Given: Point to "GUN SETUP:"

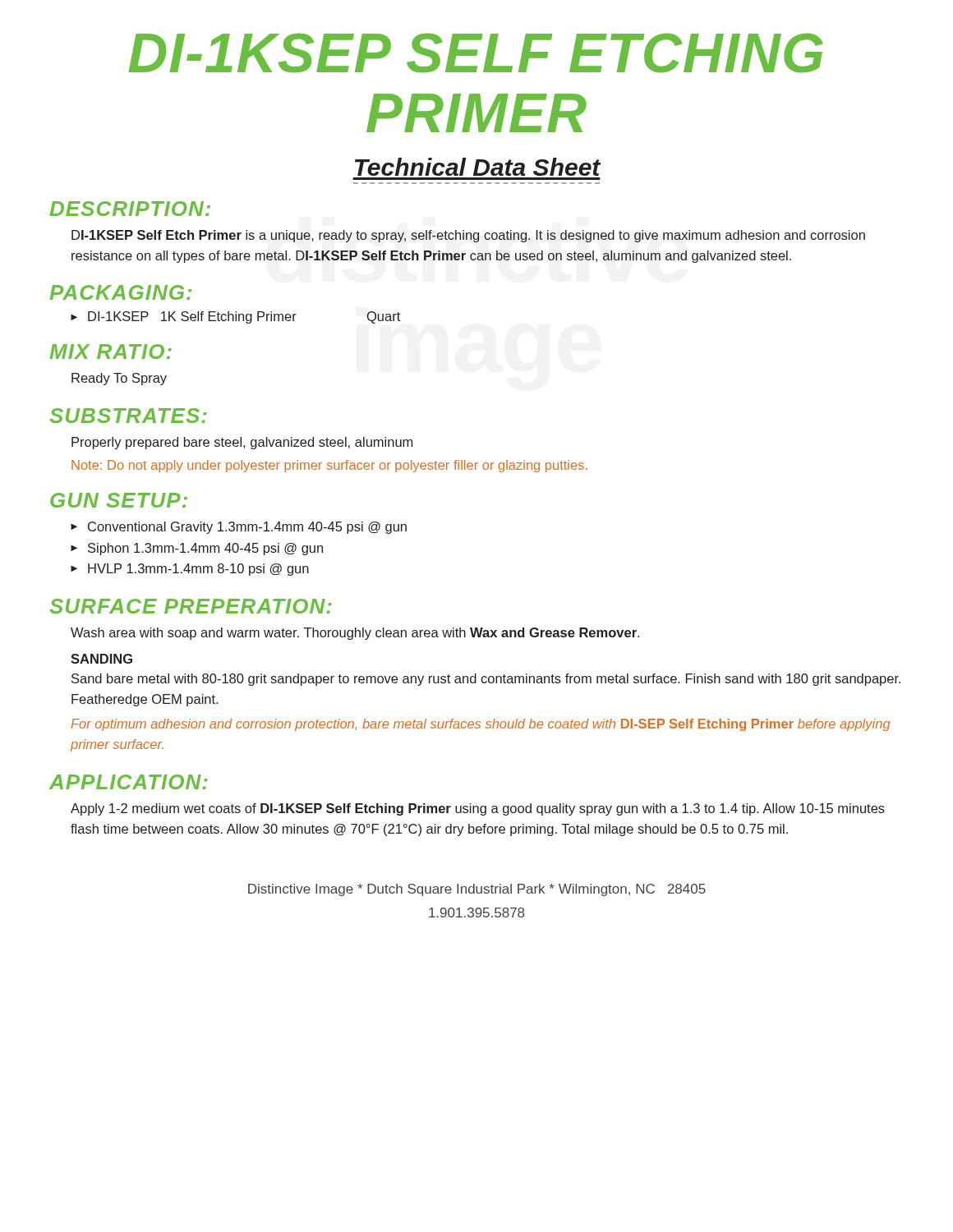Looking at the screenshot, I should click(x=119, y=500).
